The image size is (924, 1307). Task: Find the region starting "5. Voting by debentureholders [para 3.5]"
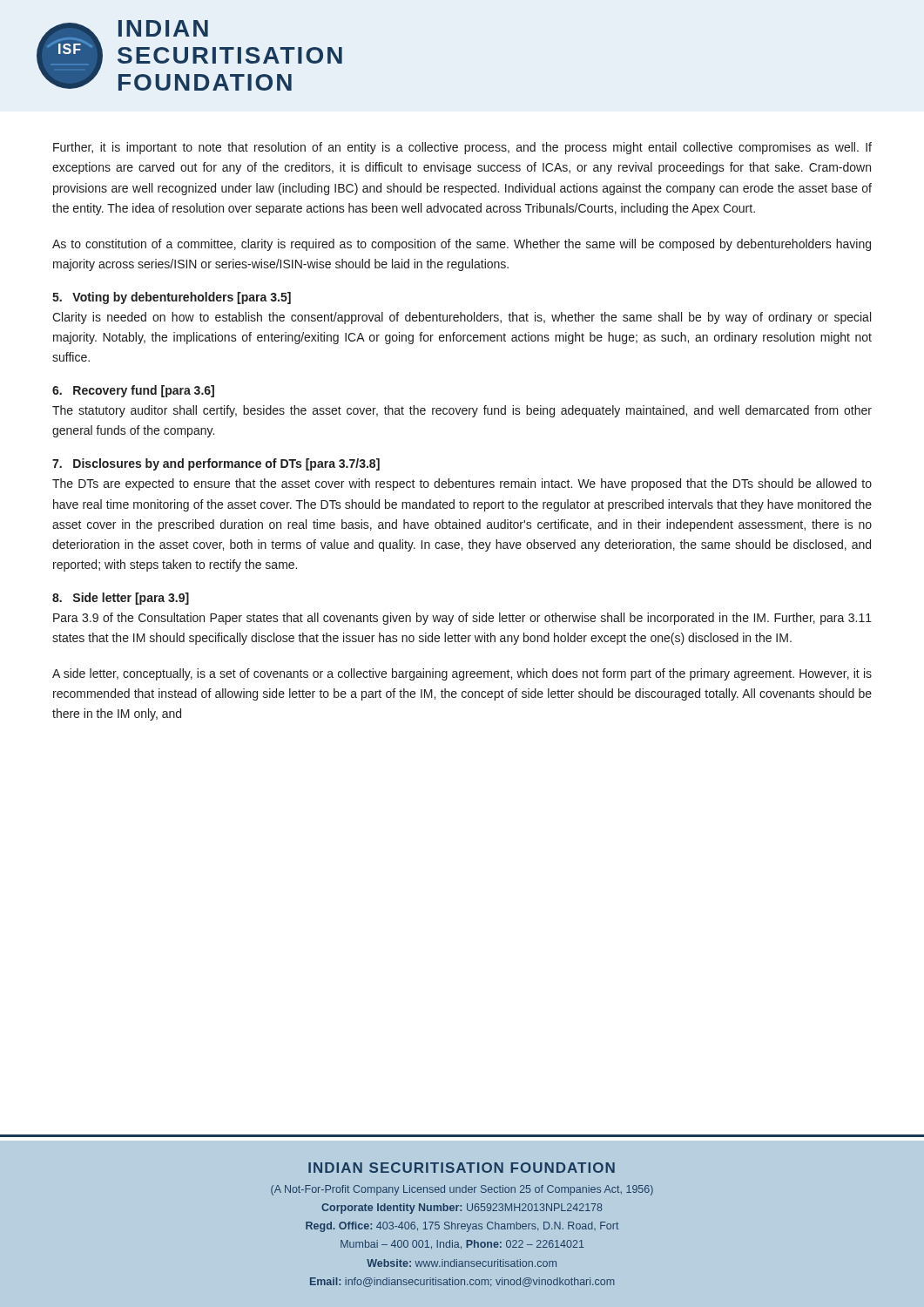point(172,297)
